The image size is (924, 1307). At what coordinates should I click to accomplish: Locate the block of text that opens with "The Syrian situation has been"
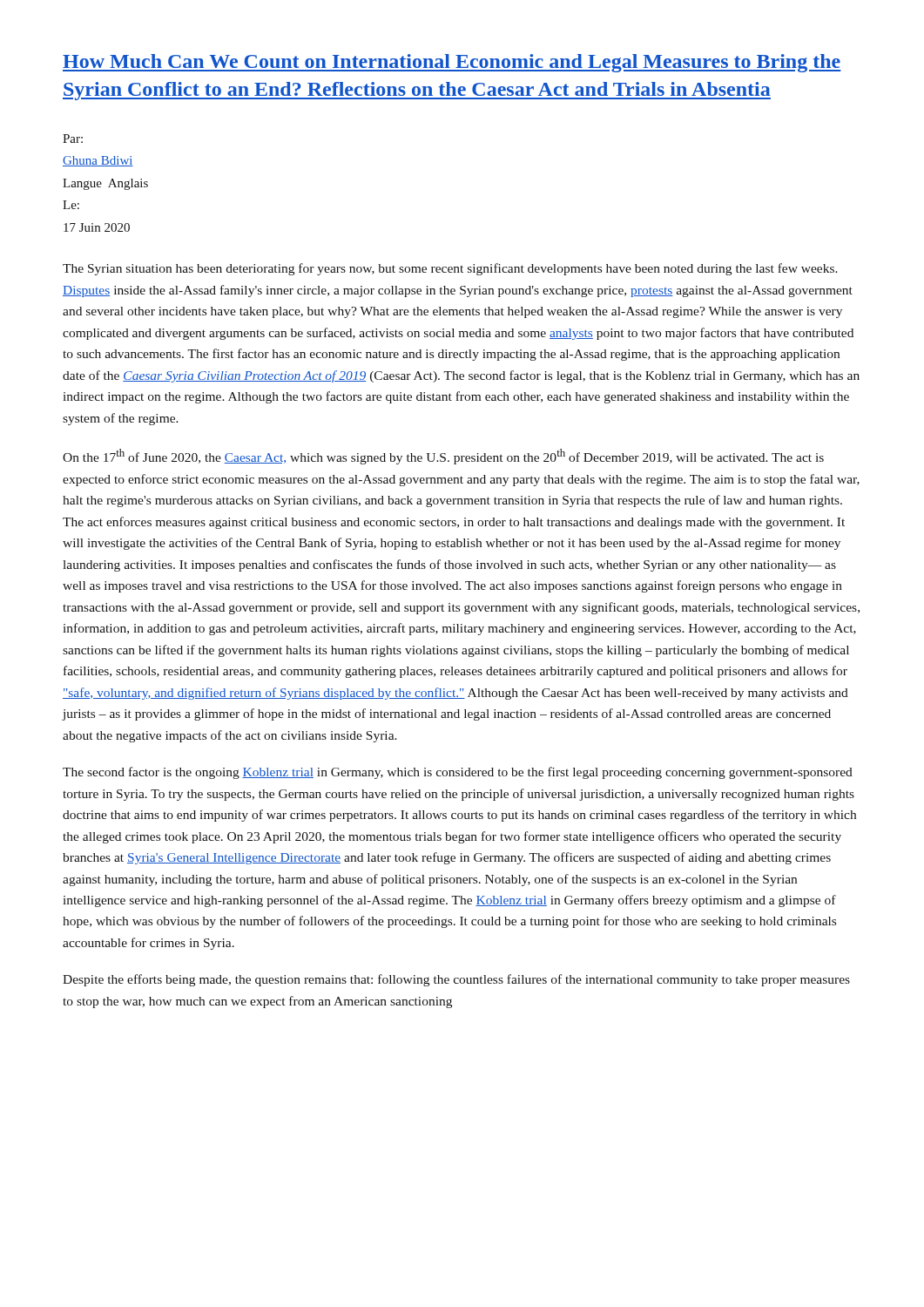click(x=461, y=343)
